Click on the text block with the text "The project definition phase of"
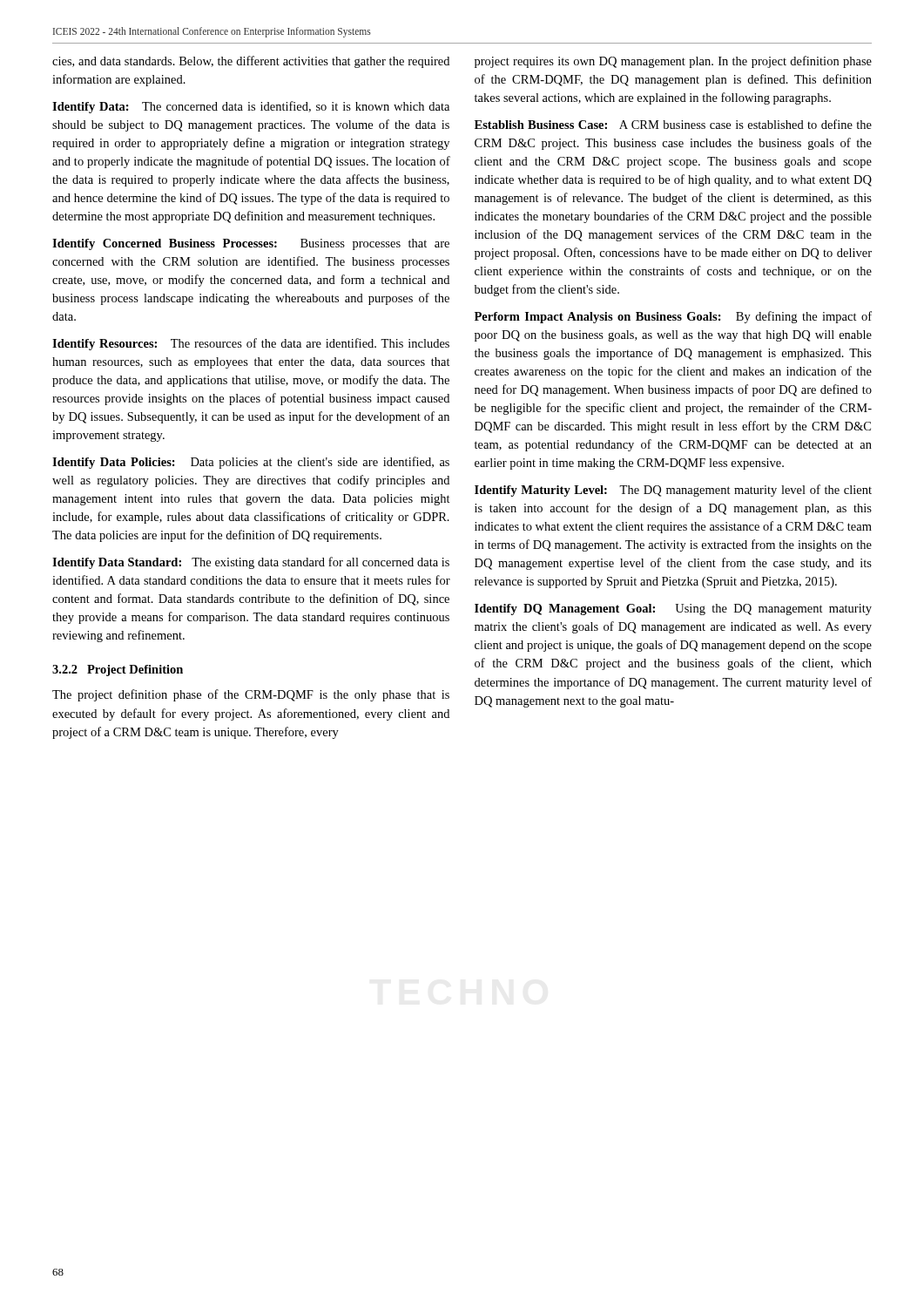 pyautogui.click(x=251, y=713)
